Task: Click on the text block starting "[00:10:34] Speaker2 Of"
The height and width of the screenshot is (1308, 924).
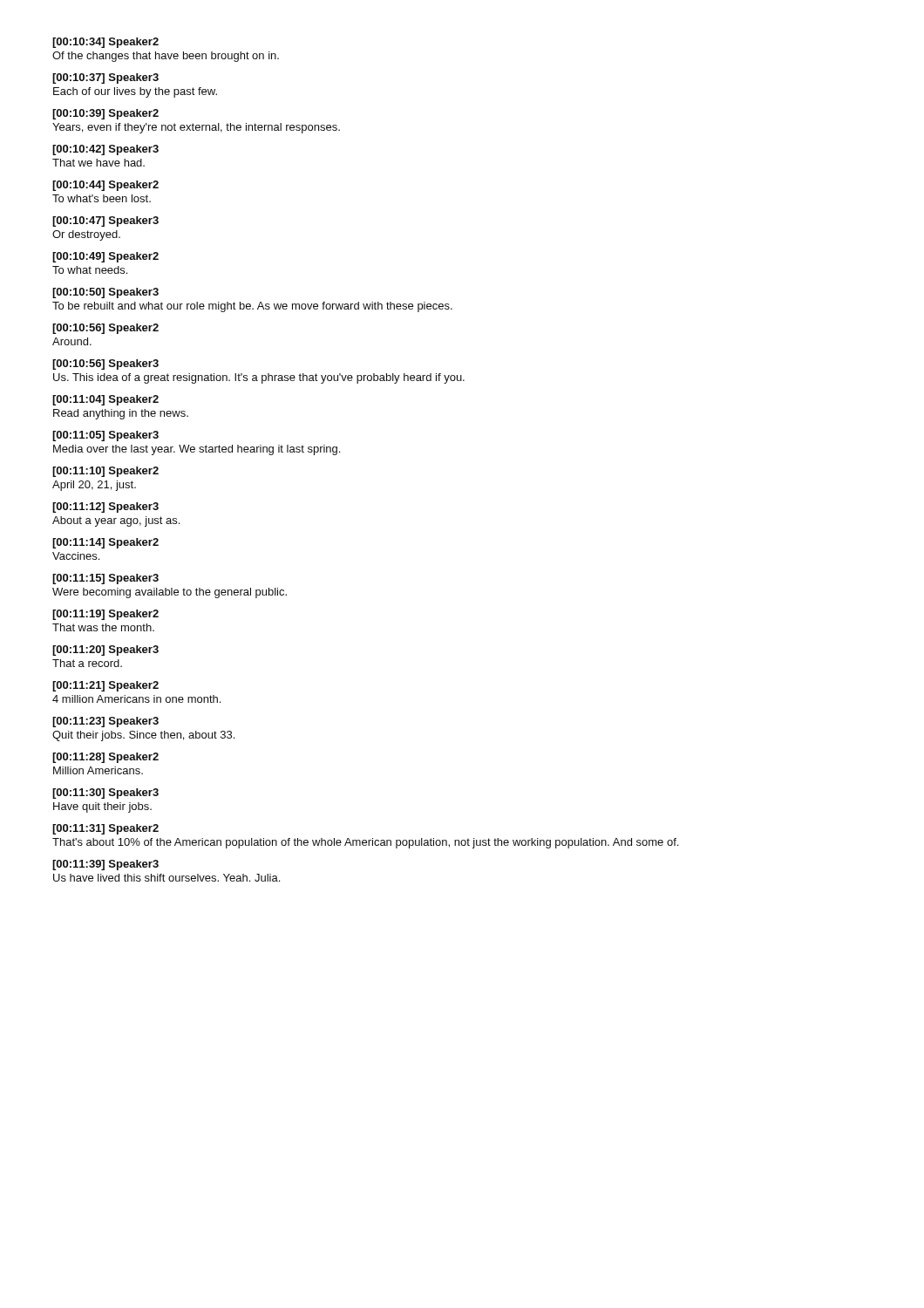Action: coord(105,43)
